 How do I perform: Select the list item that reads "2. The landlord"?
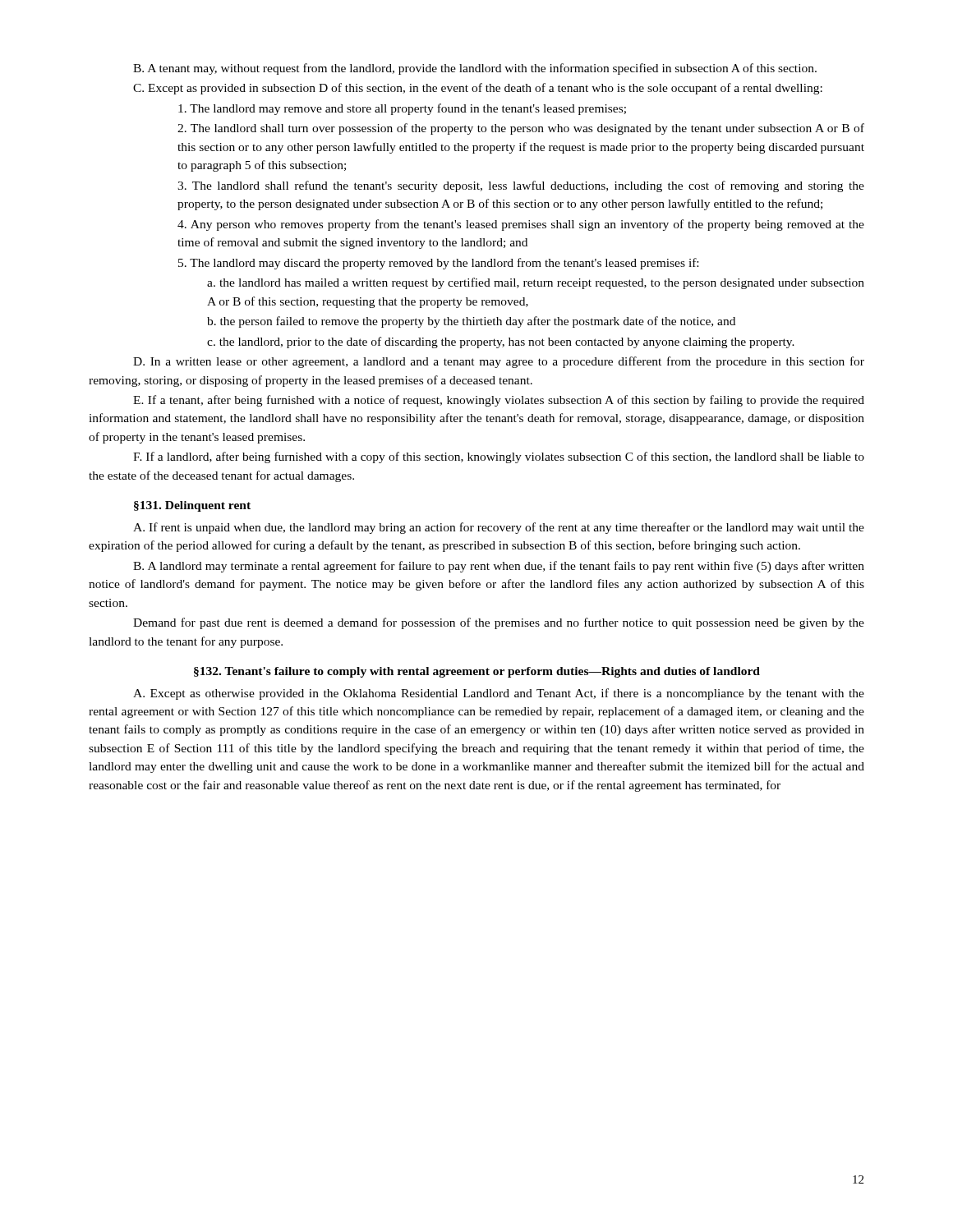click(506, 147)
